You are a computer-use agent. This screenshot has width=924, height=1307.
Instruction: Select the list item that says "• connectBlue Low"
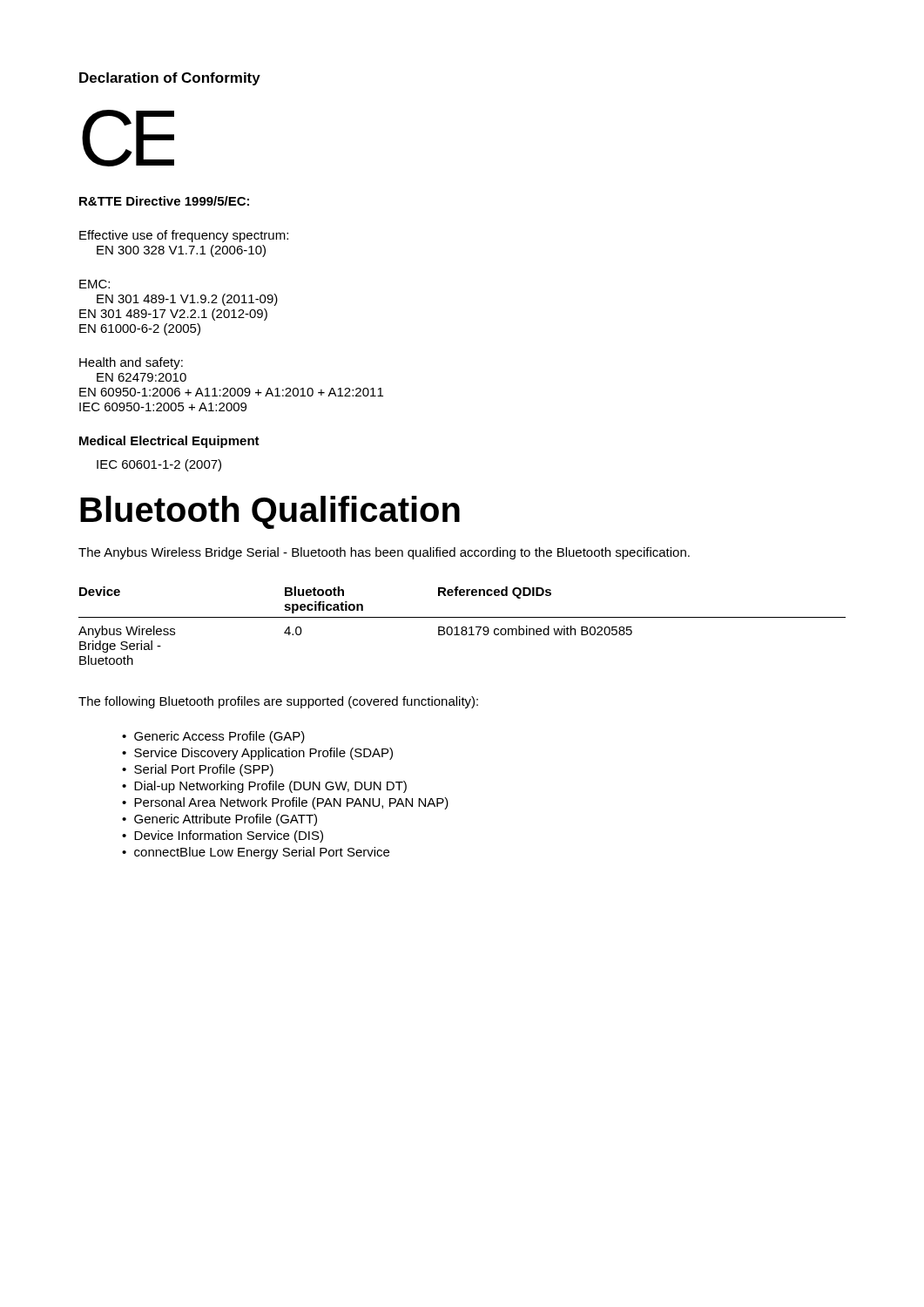click(x=256, y=852)
